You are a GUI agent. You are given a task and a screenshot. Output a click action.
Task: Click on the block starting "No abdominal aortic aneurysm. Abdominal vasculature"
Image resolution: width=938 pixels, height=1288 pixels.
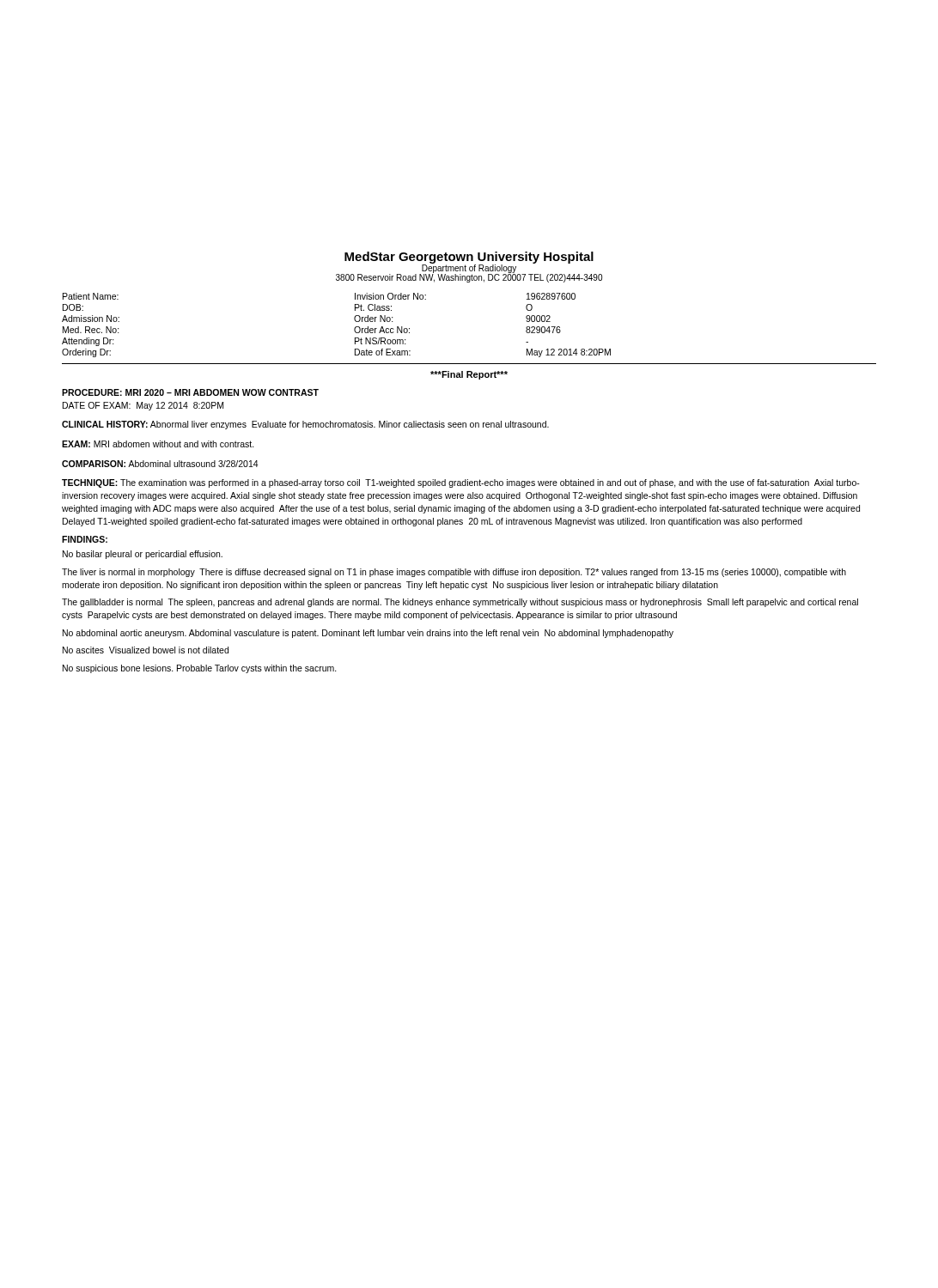tap(368, 633)
